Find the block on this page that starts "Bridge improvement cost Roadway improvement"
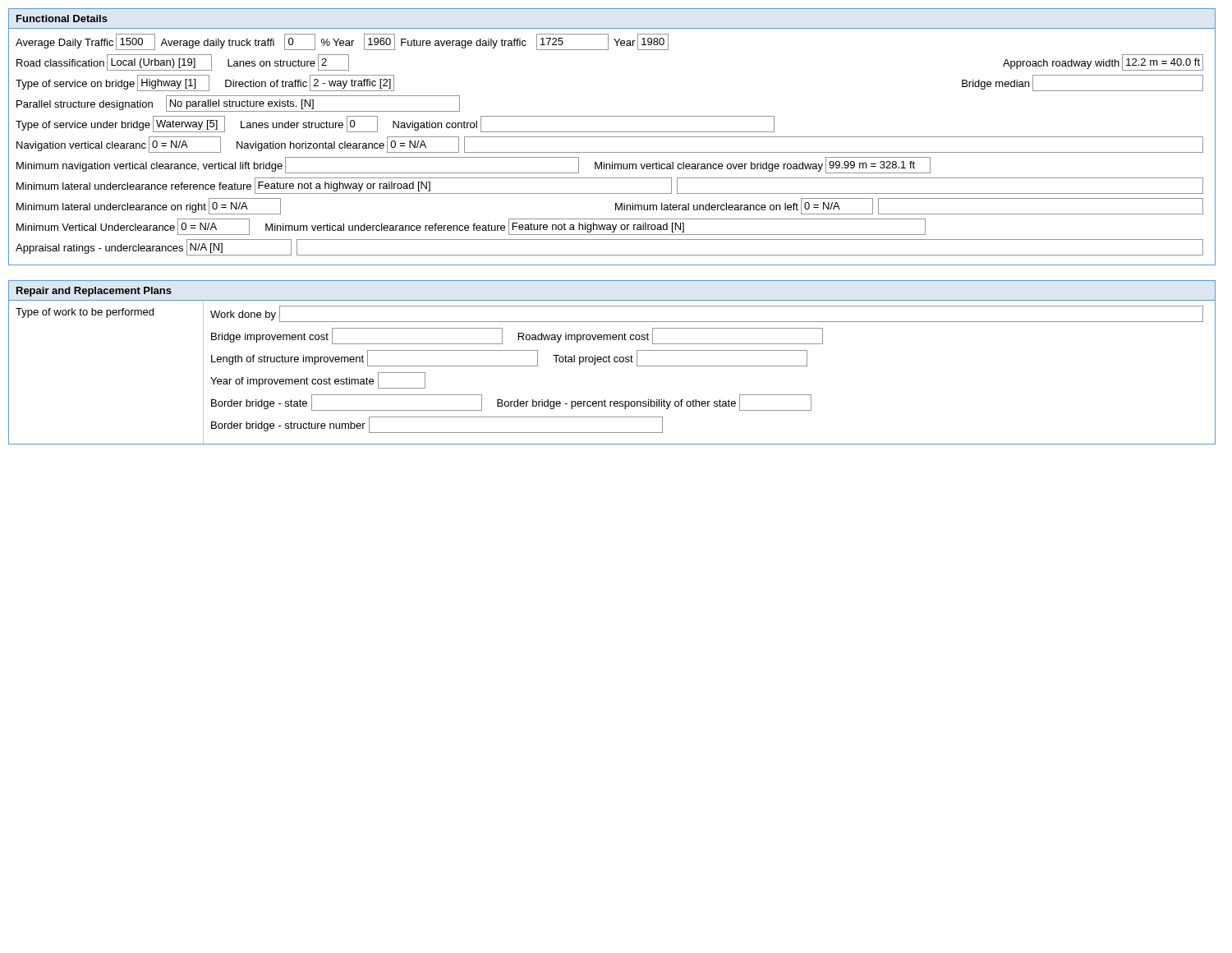The image size is (1232, 953). pyautogui.click(x=517, y=336)
